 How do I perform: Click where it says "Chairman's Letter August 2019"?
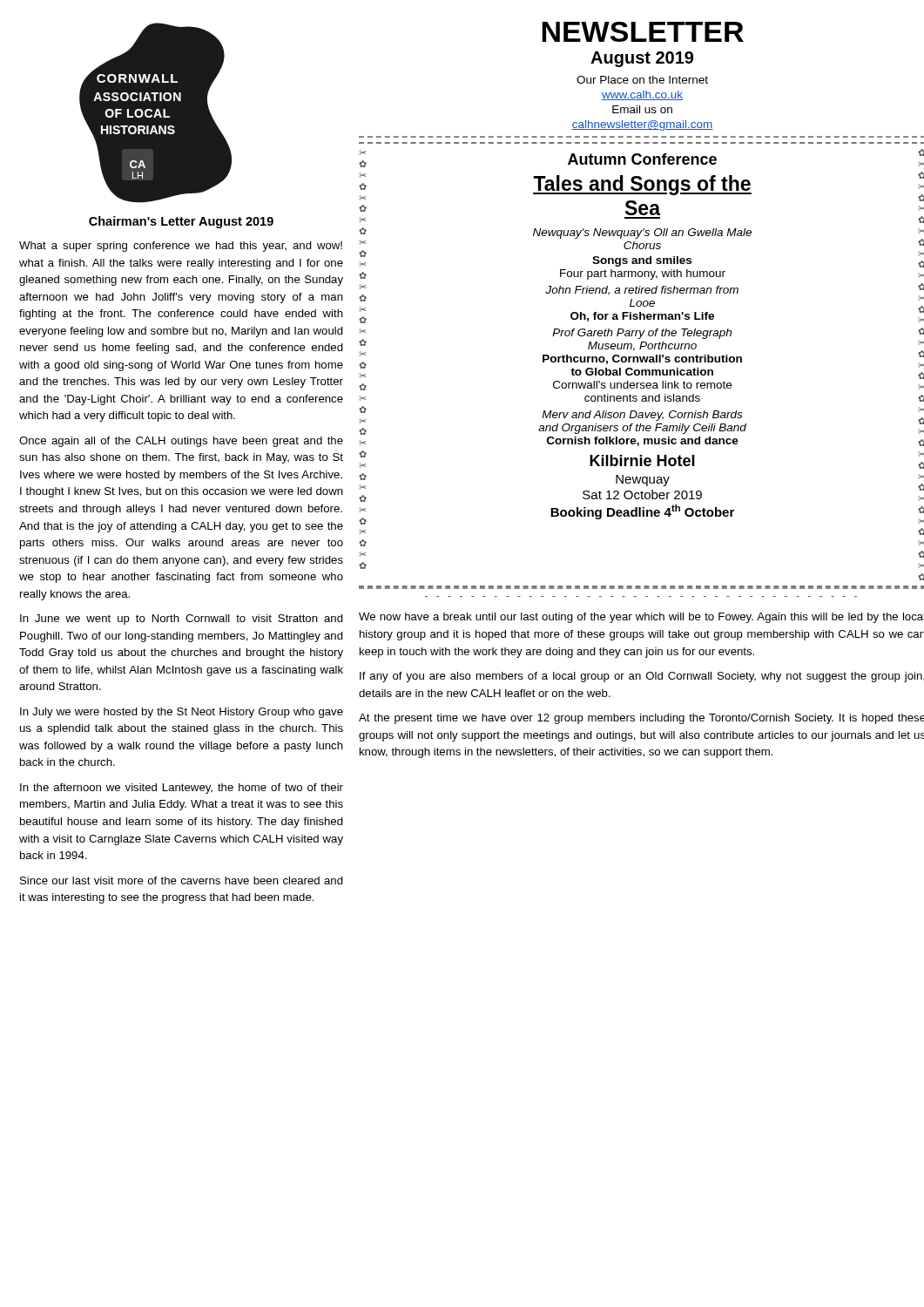pyautogui.click(x=181, y=221)
